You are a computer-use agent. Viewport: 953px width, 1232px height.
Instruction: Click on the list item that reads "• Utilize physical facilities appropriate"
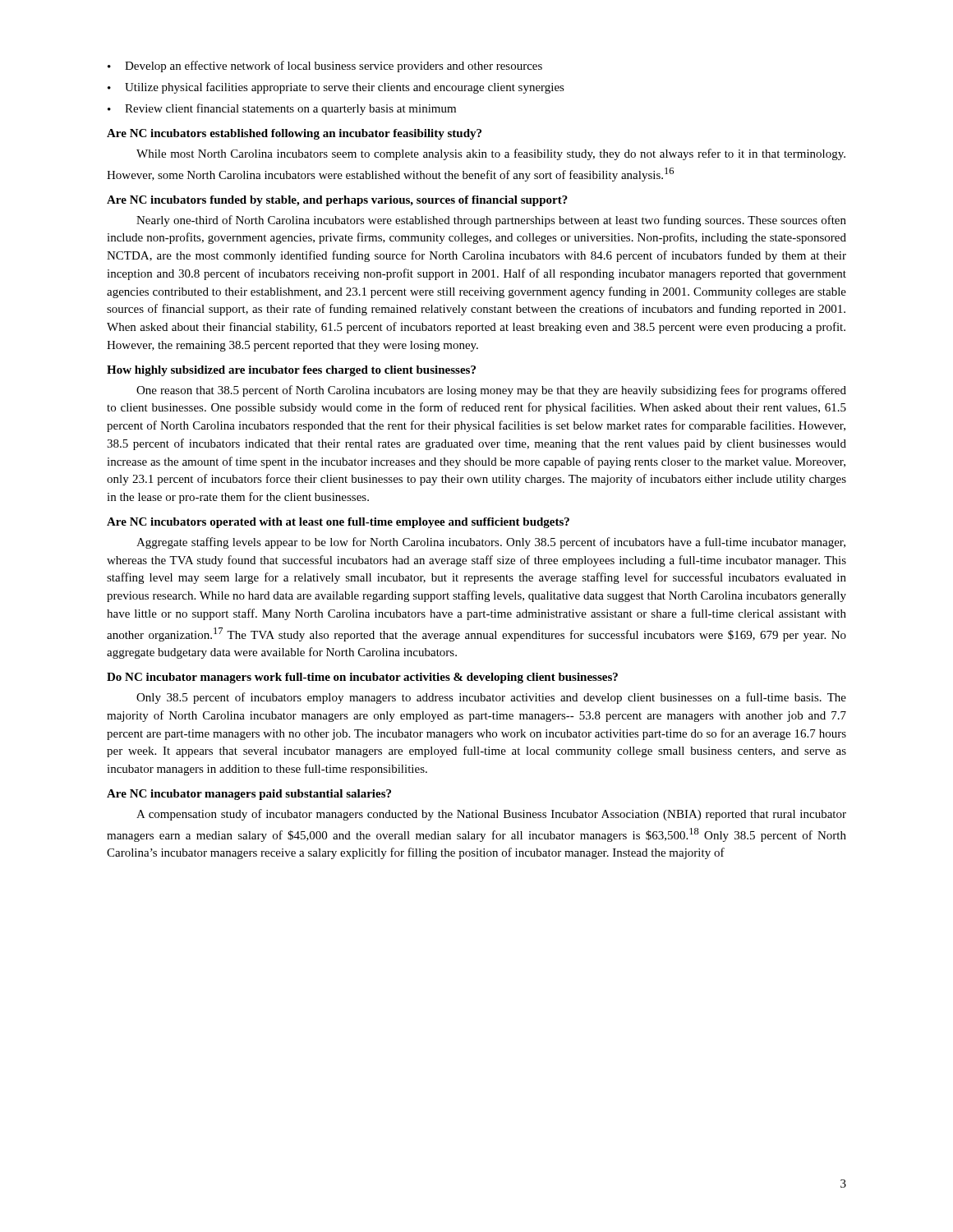pos(476,88)
